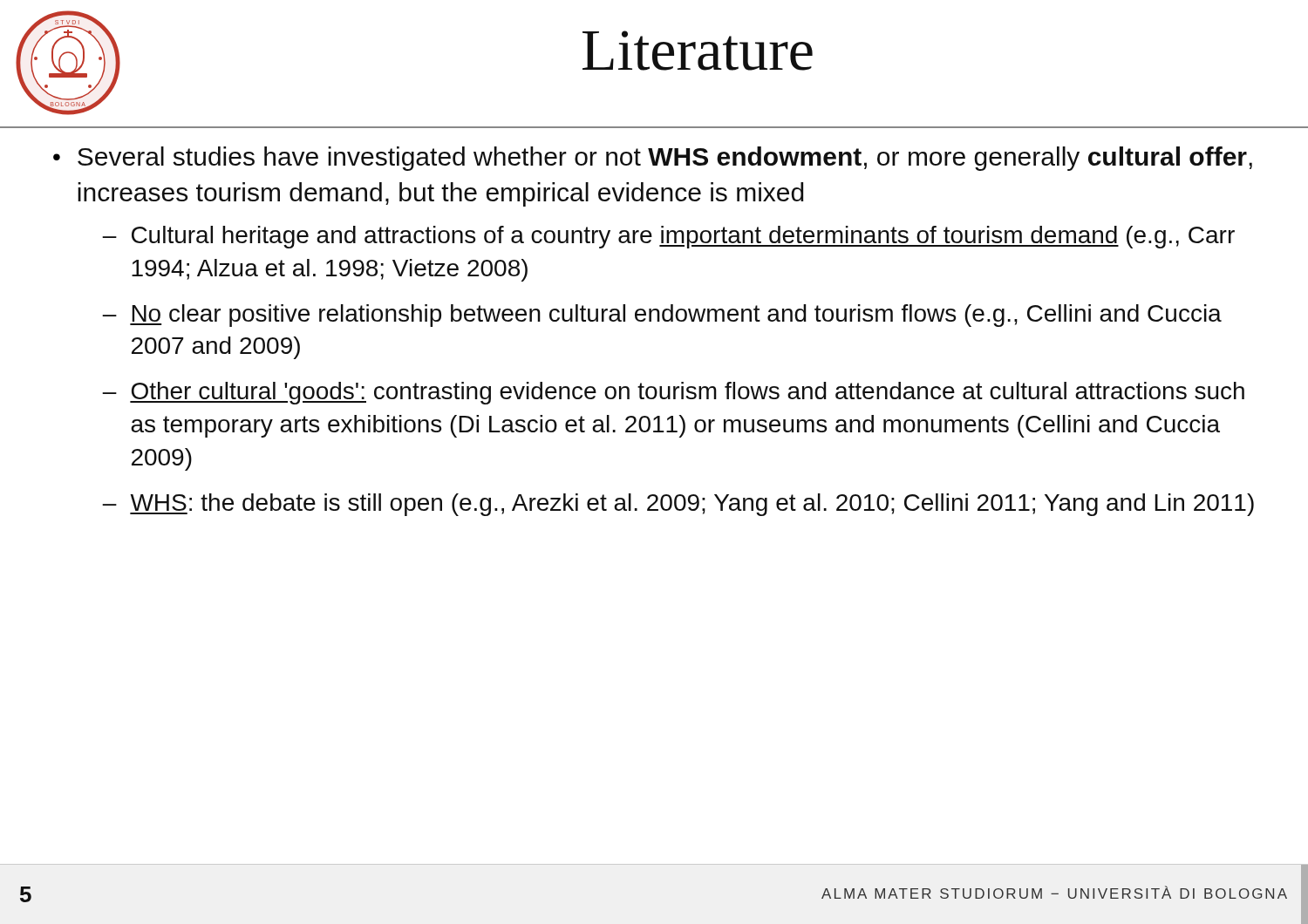Screen dimensions: 924x1308
Task: Locate the text block starting "• Several studies have"
Action: (x=653, y=159)
